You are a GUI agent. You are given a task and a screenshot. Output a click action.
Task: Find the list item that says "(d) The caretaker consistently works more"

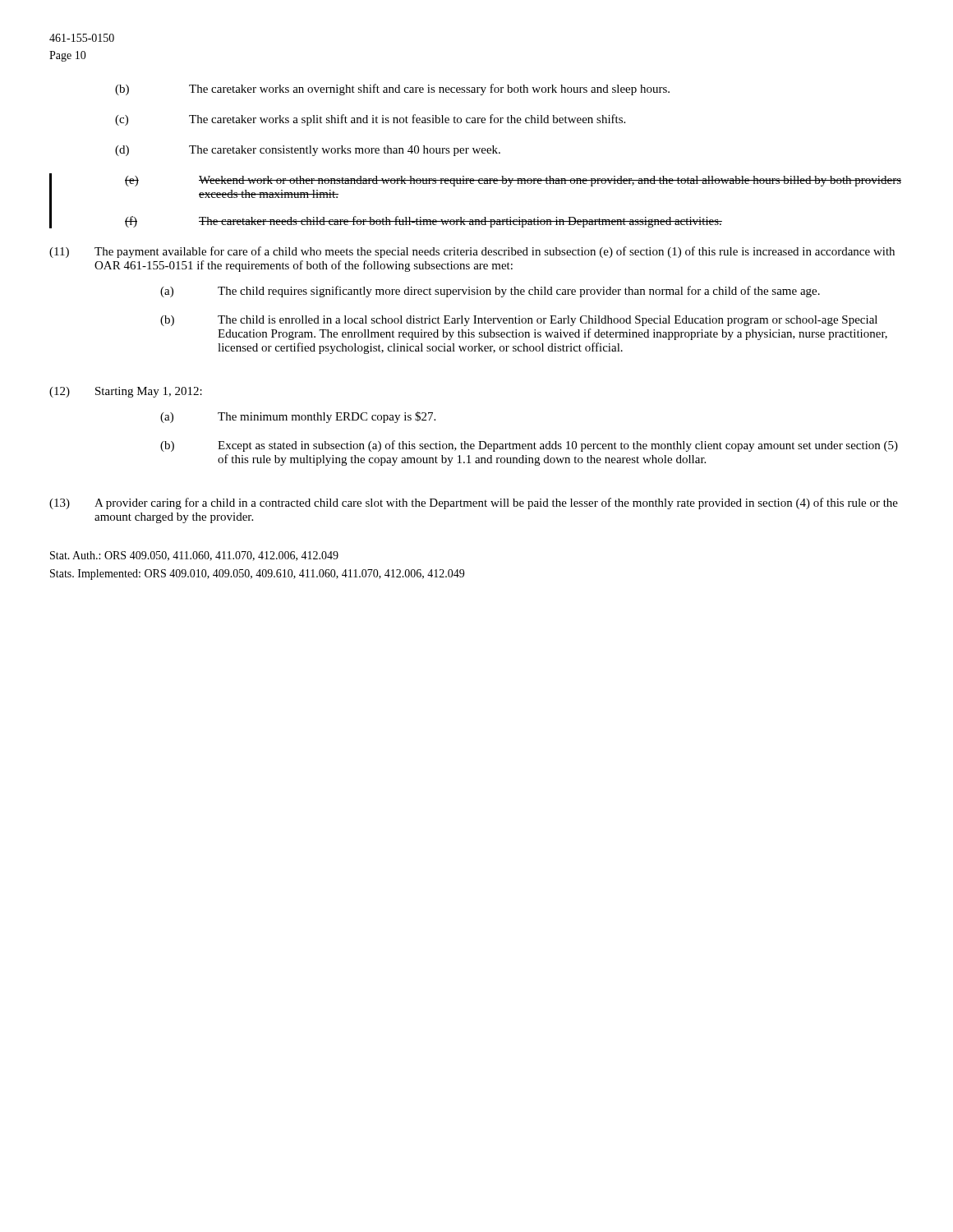coord(476,150)
